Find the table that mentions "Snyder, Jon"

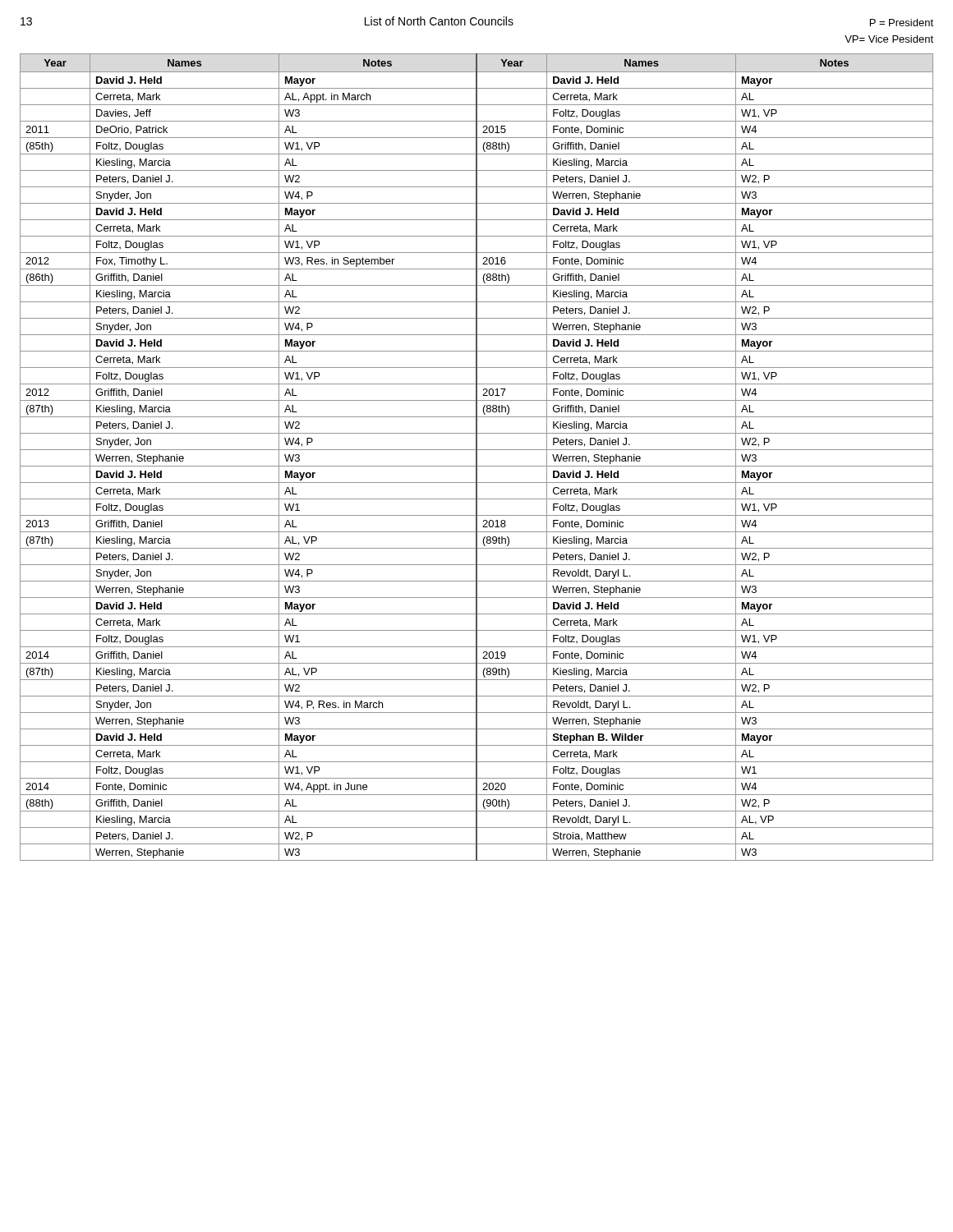[476, 457]
